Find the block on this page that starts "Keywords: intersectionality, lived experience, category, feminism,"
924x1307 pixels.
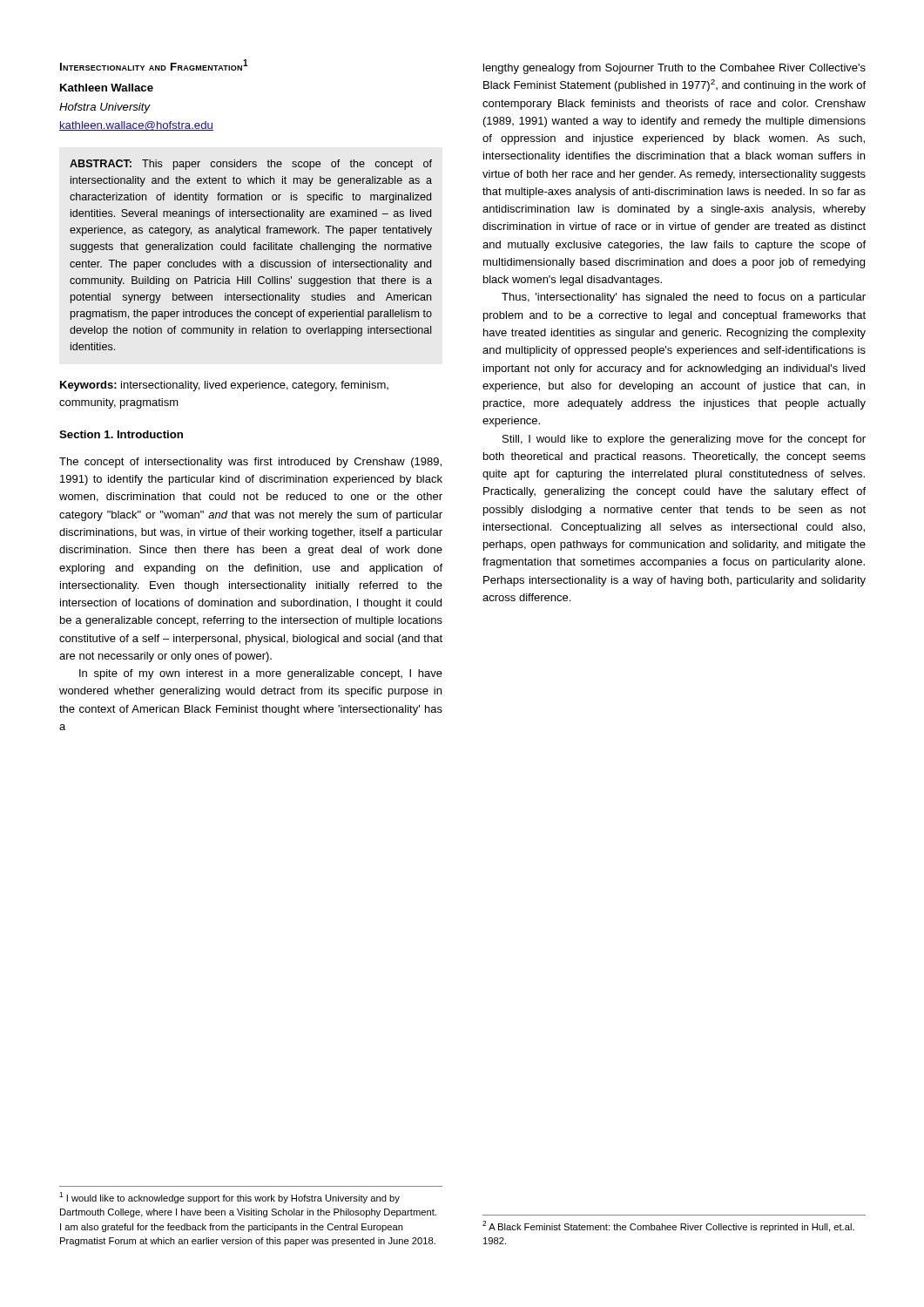(x=224, y=394)
